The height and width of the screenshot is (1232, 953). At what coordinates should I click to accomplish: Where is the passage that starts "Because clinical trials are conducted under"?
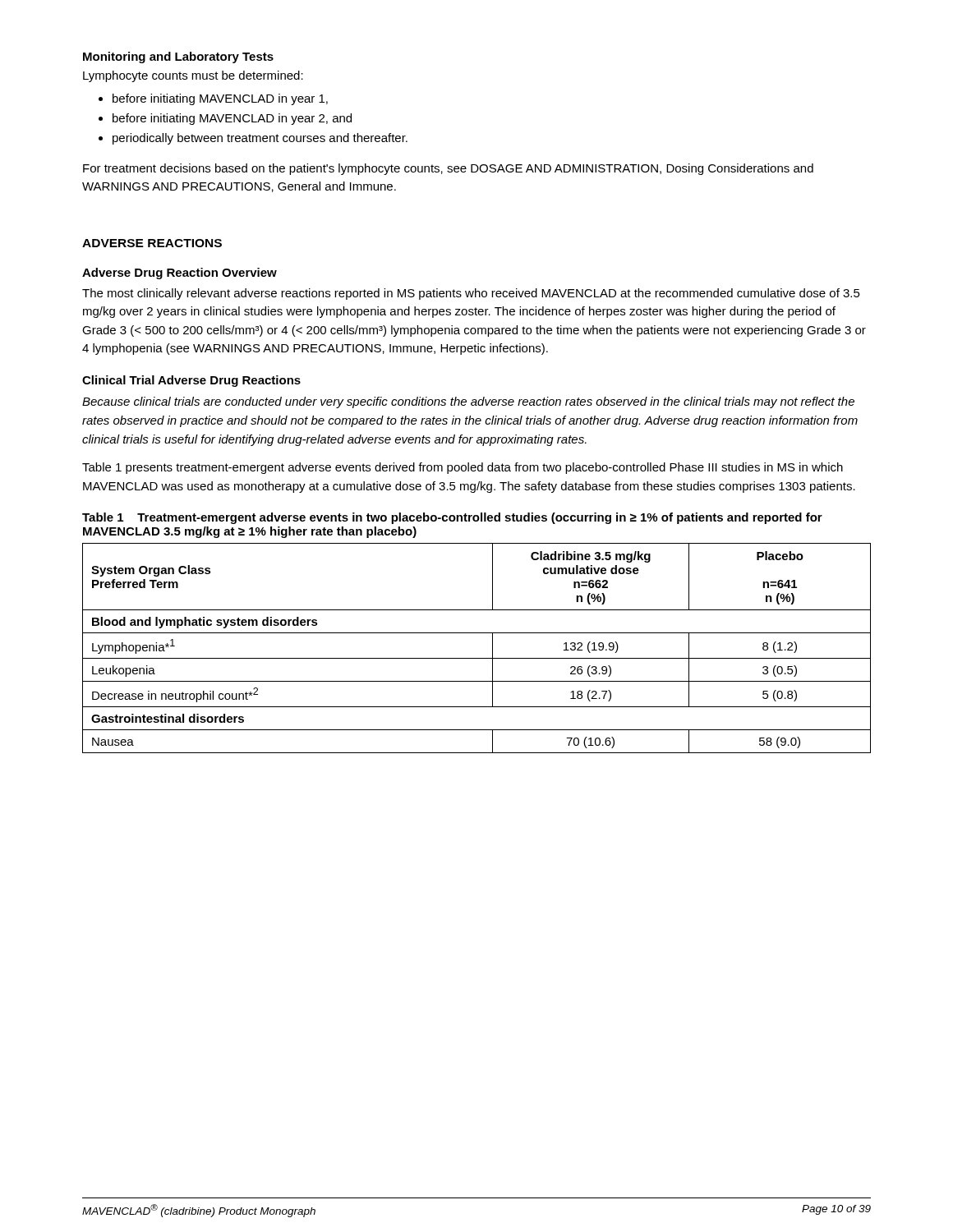pos(470,420)
